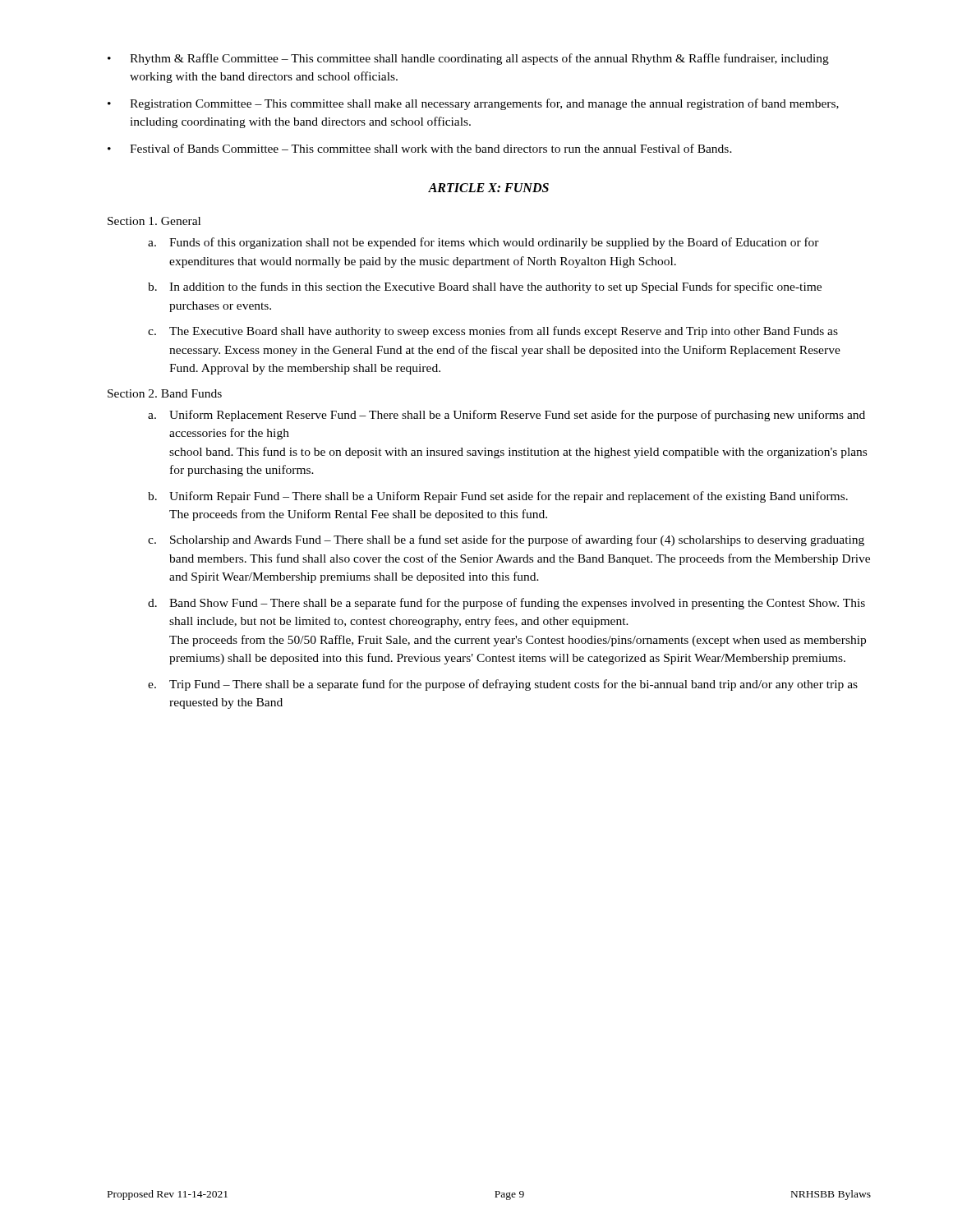953x1232 pixels.
Task: Point to the block beginning "• Rhythm & Raffle Committee – This committee"
Action: coord(489,68)
